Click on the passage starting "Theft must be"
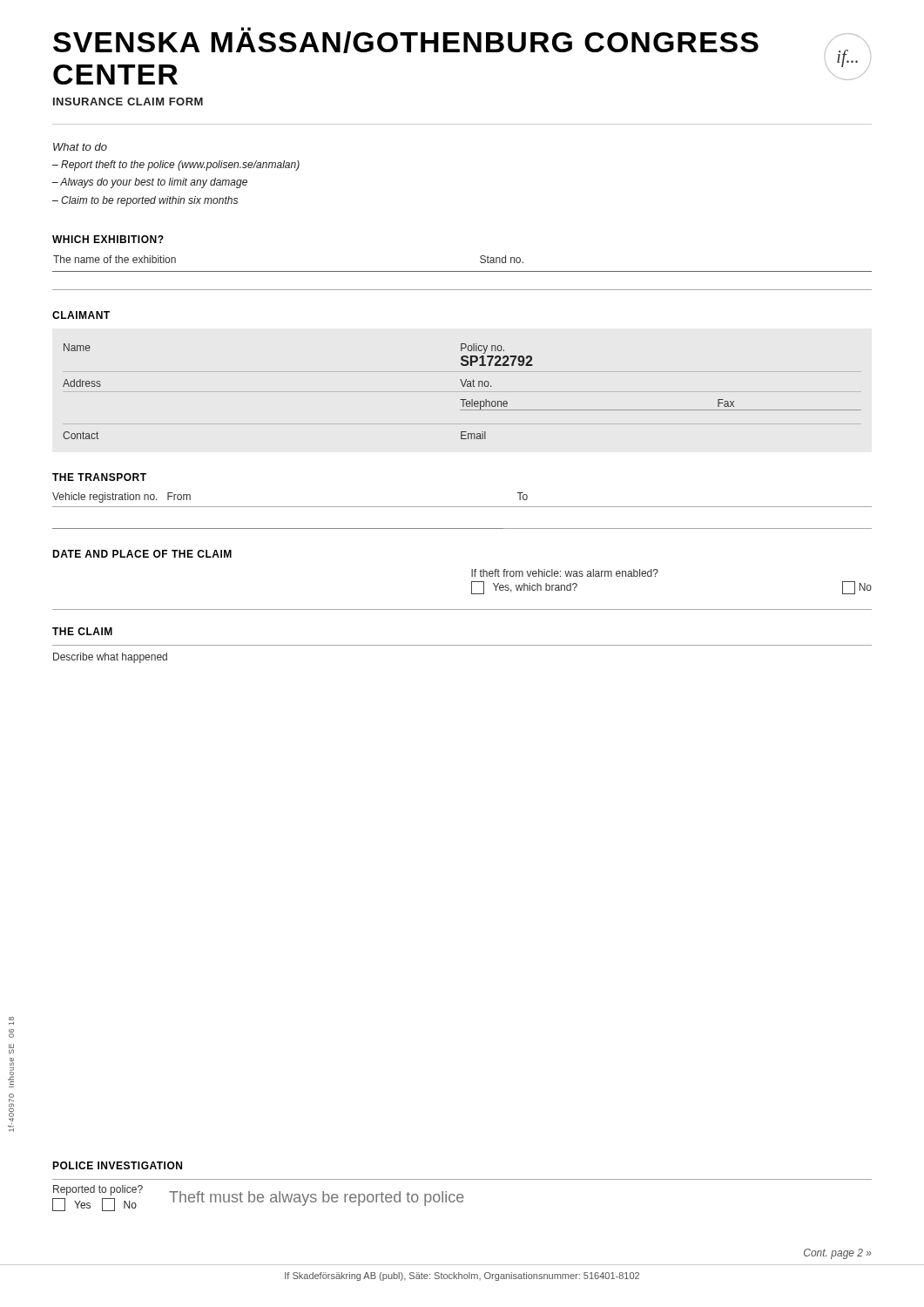Viewport: 924px width, 1307px height. click(x=317, y=1197)
